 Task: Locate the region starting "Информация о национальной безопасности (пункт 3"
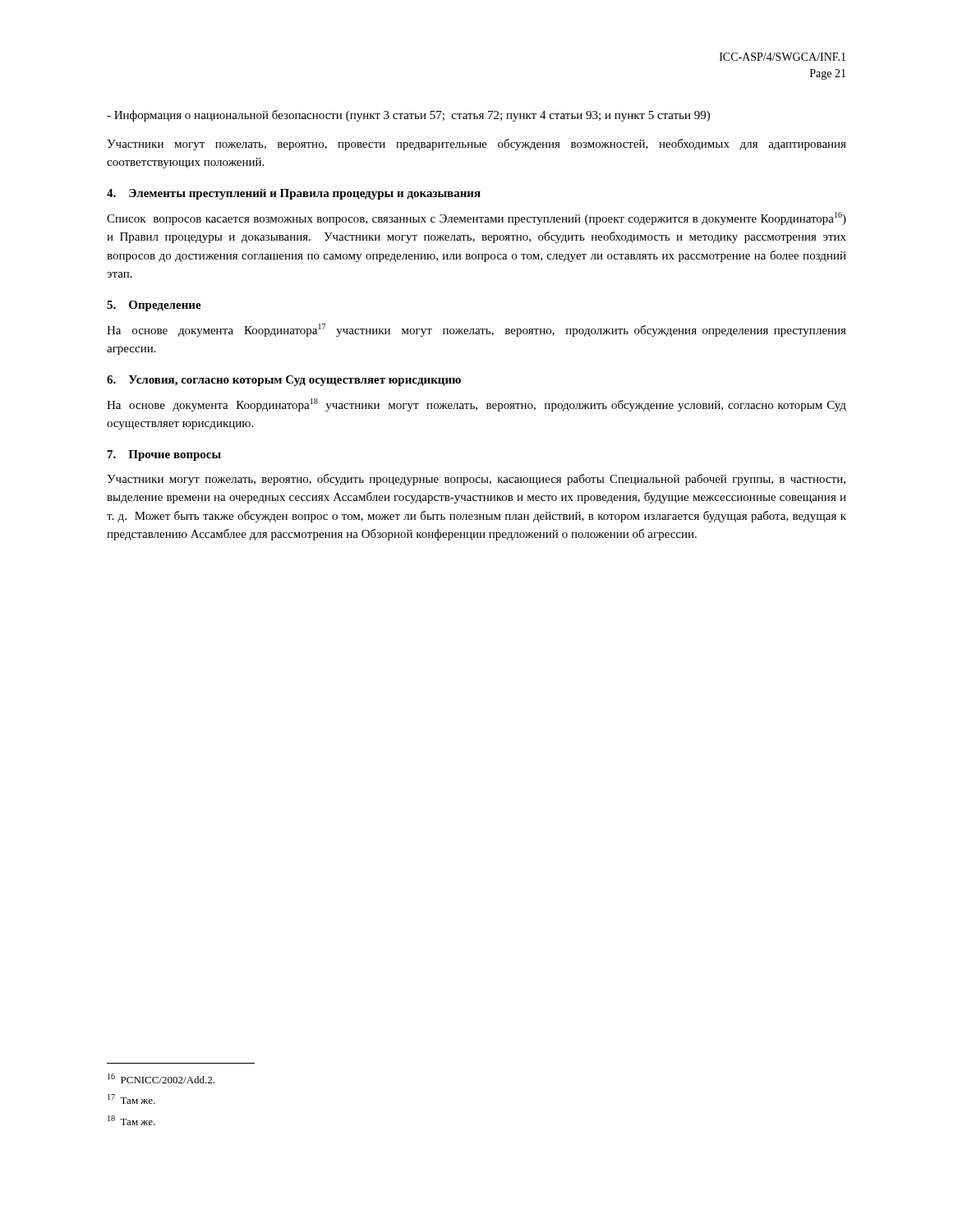click(x=409, y=115)
